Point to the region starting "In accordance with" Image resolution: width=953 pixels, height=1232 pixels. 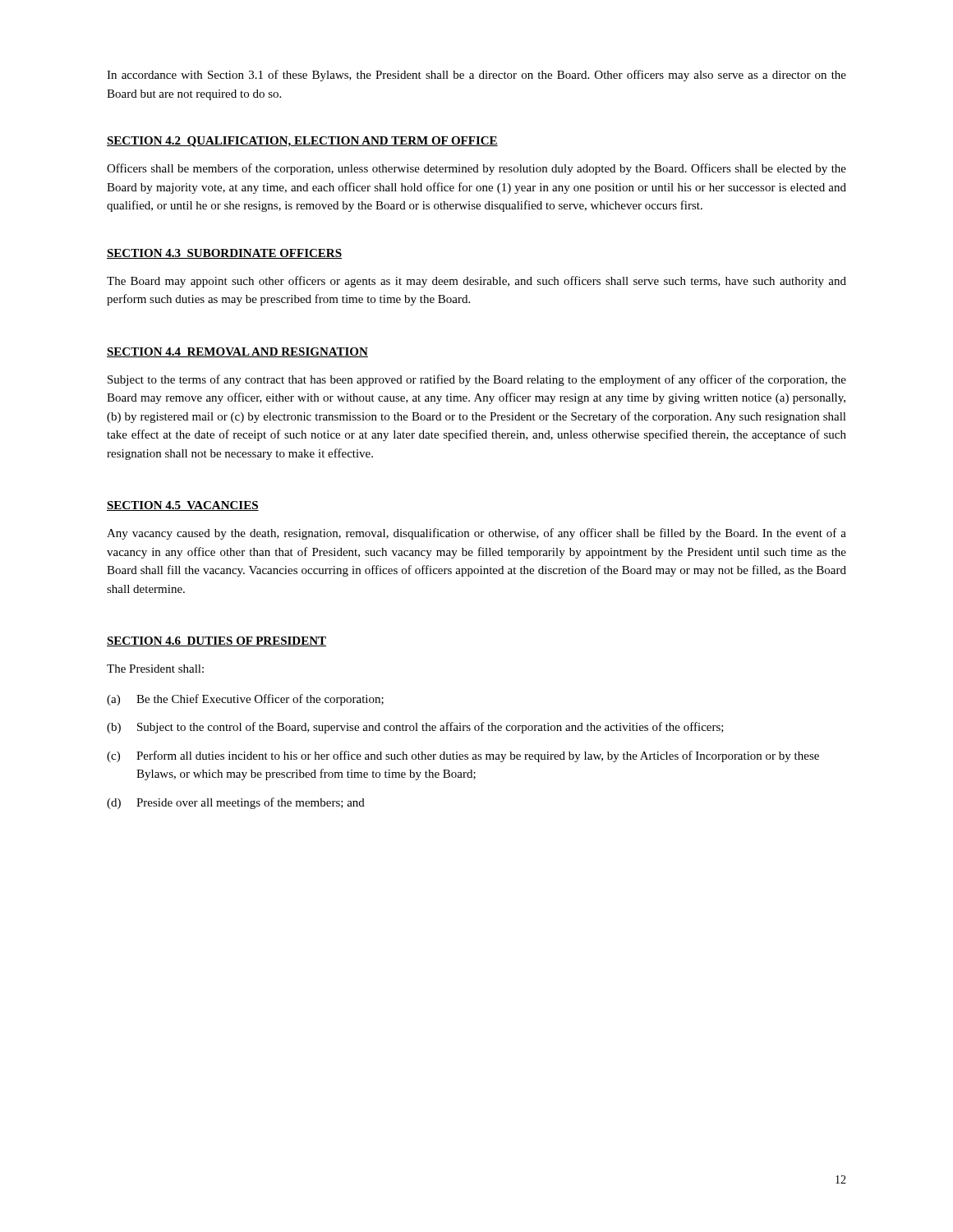click(x=476, y=84)
